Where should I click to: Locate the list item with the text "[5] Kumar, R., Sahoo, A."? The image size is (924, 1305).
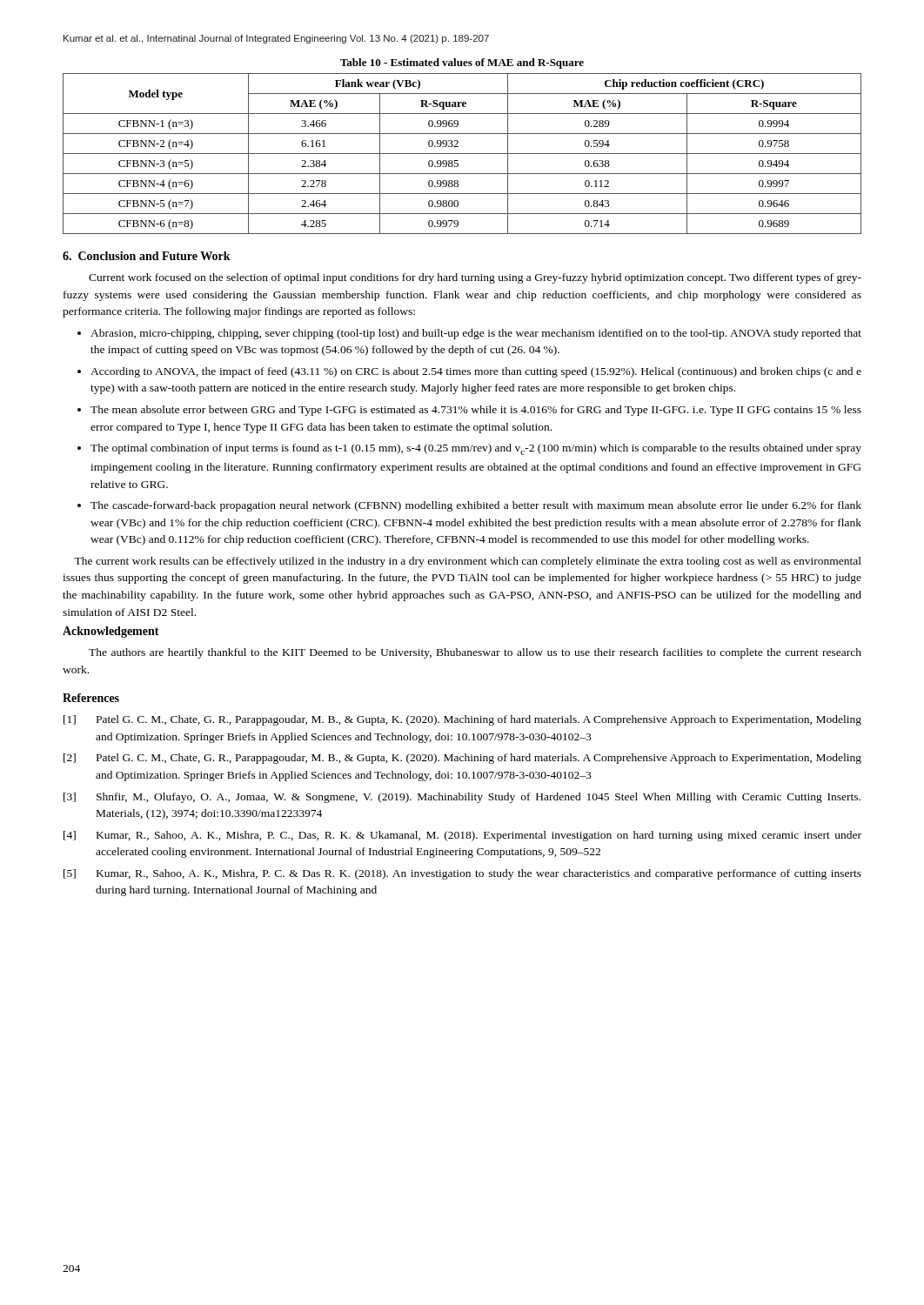[x=462, y=882]
